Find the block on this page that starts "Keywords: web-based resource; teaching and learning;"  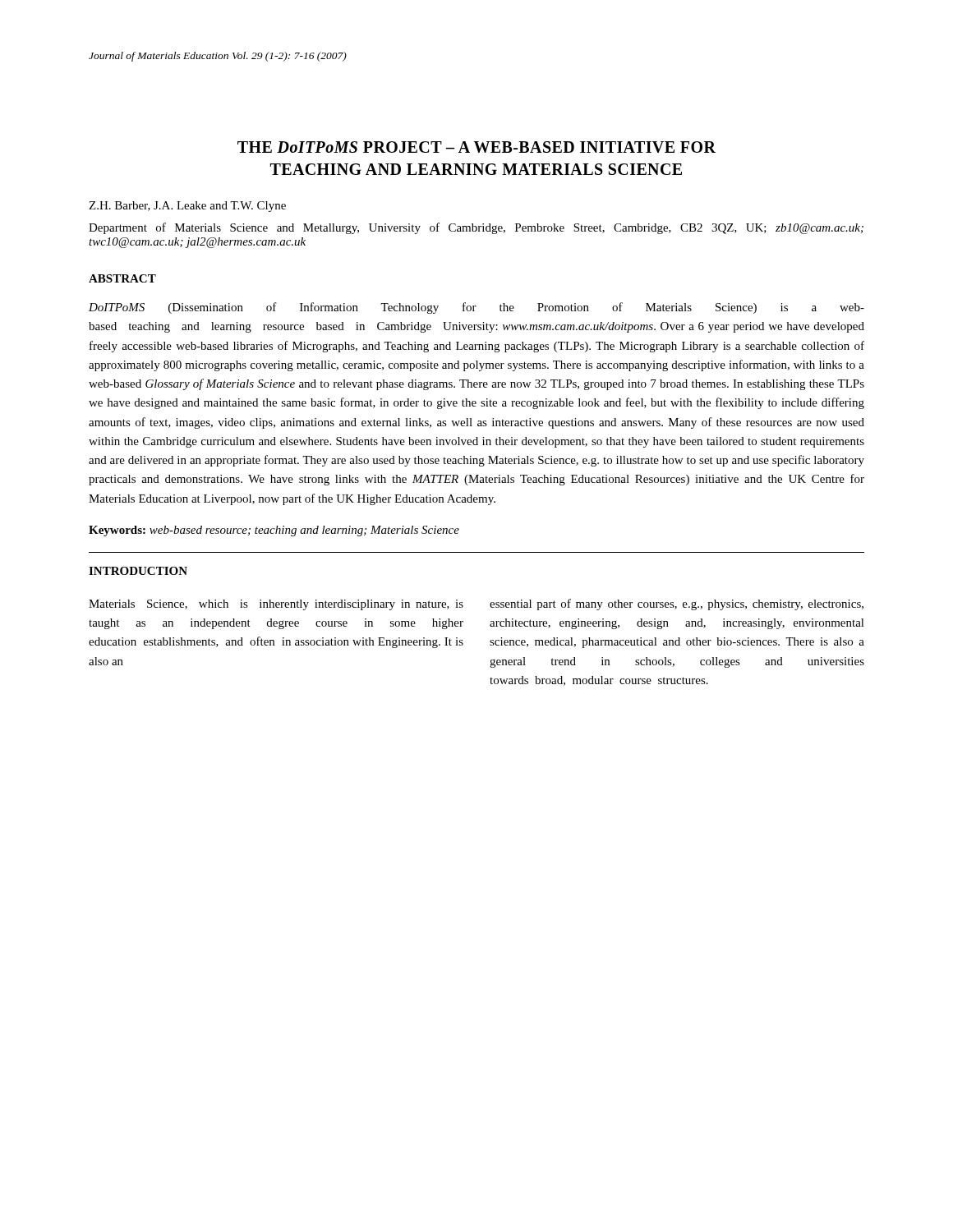click(x=274, y=530)
